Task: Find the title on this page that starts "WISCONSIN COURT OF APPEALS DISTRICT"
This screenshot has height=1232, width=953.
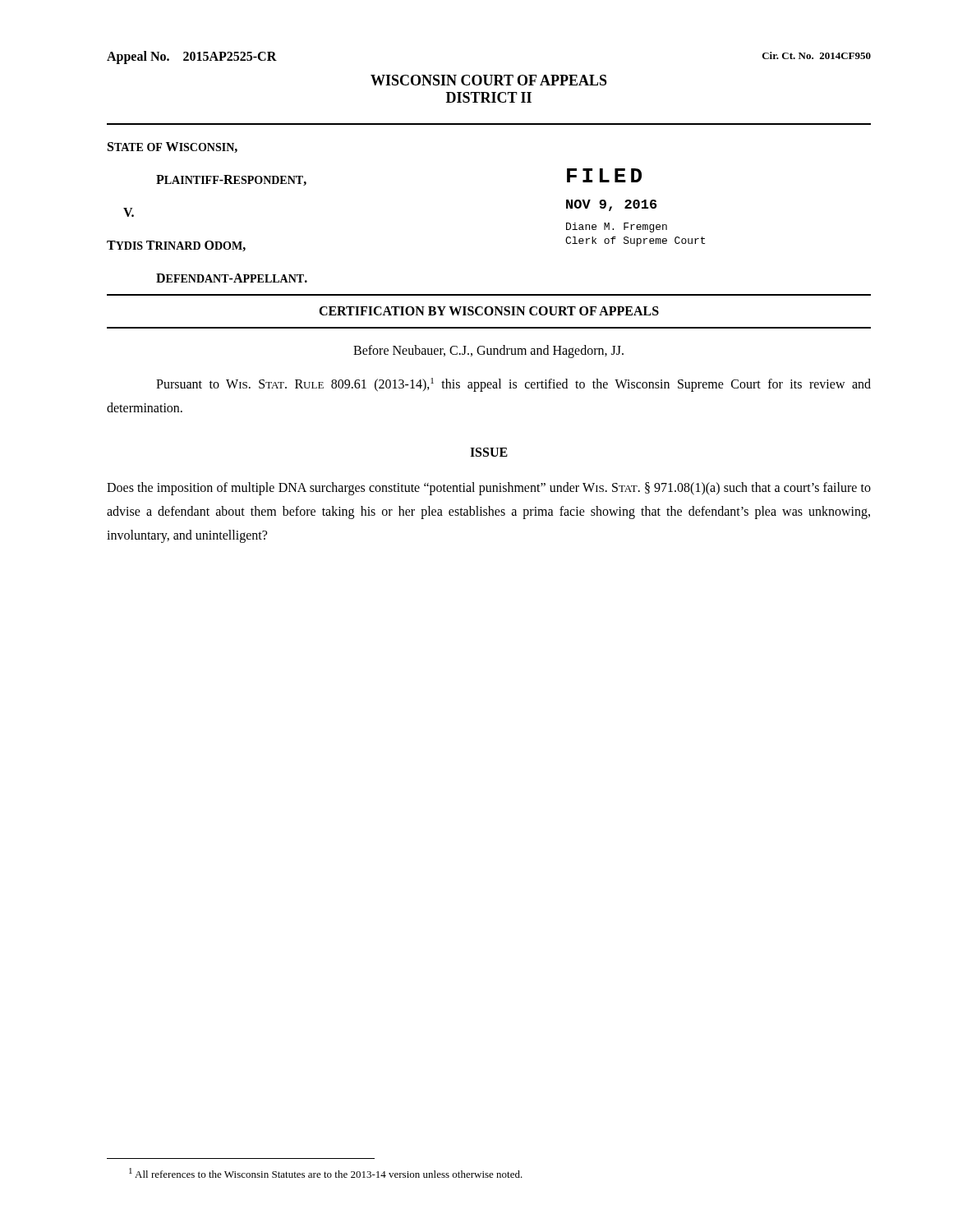Action: click(489, 90)
